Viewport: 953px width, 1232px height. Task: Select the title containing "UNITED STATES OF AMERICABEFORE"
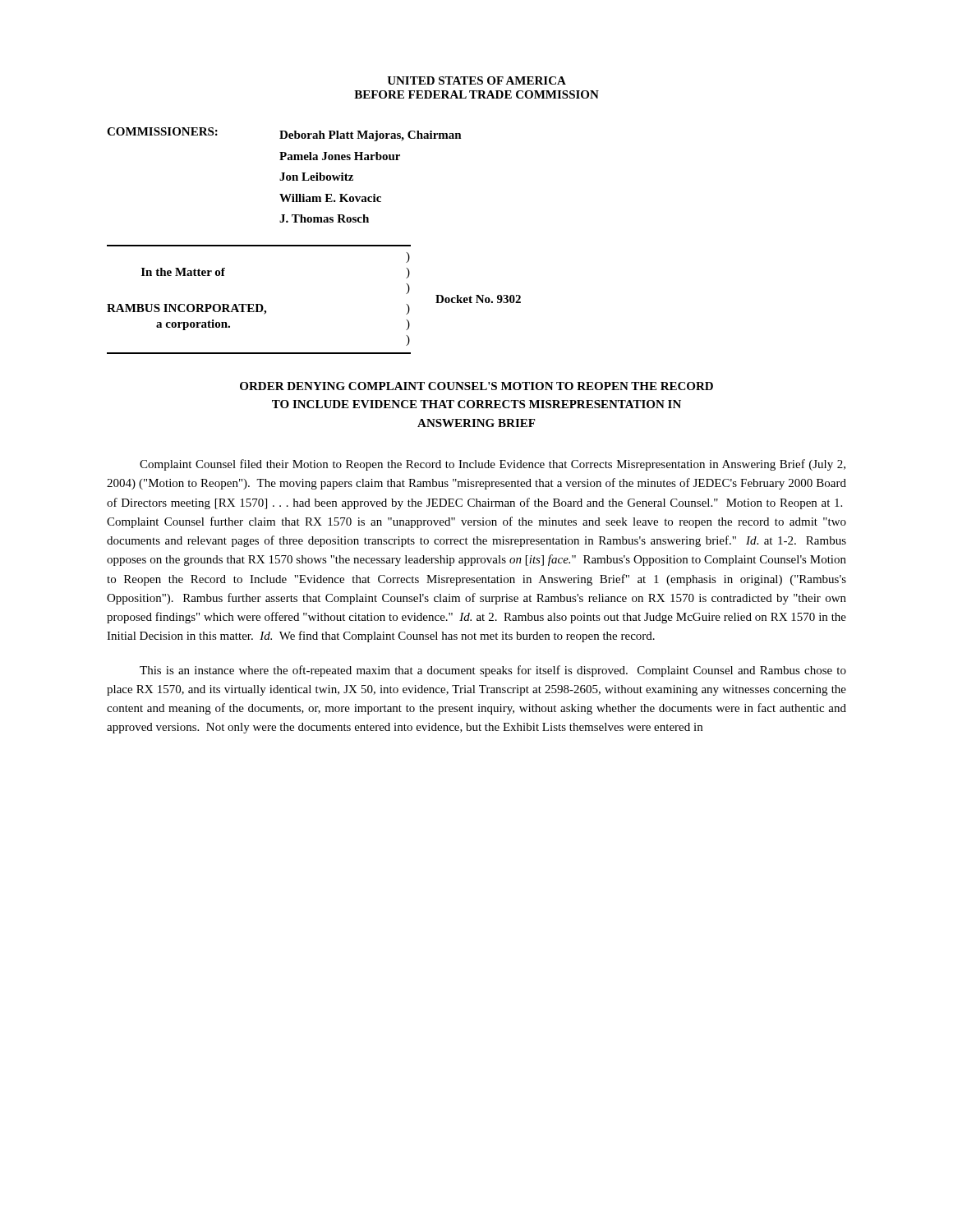point(476,87)
